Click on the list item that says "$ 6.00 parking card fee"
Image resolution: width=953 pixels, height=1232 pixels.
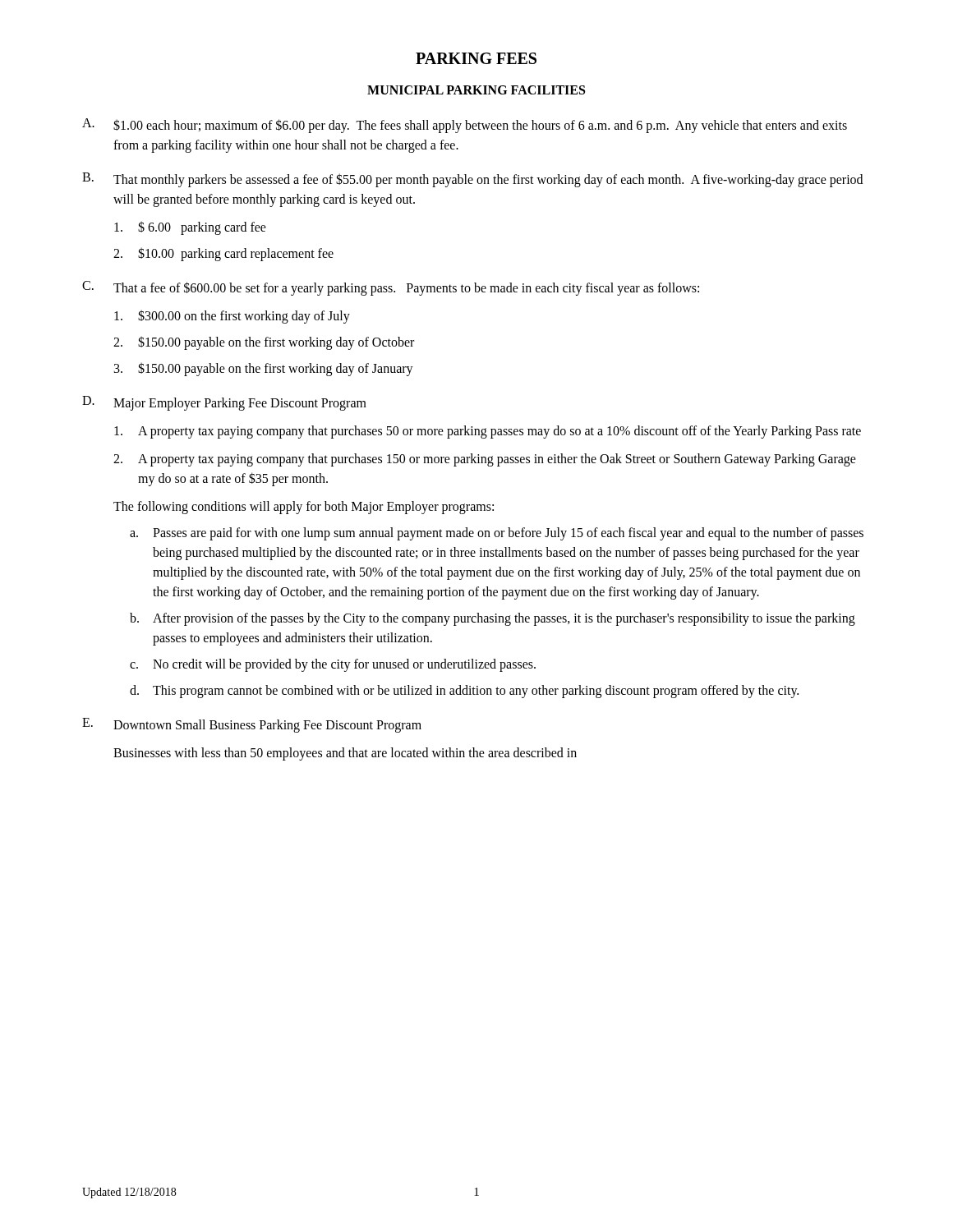click(190, 228)
